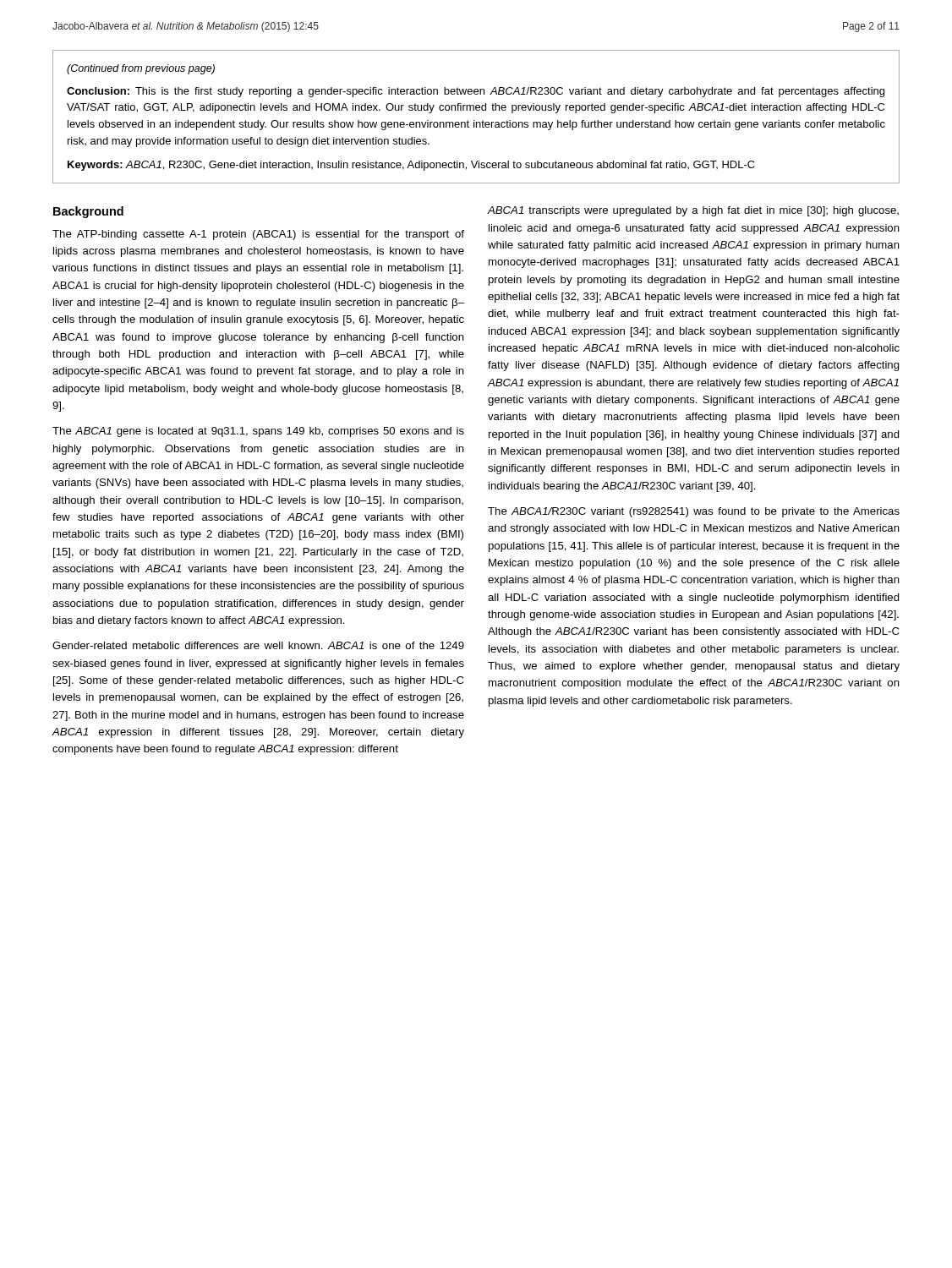This screenshot has width=952, height=1268.
Task: Click on the text block that reads "The ATP-binding cassette A-1 protein (ABCA1) is"
Action: 258,492
